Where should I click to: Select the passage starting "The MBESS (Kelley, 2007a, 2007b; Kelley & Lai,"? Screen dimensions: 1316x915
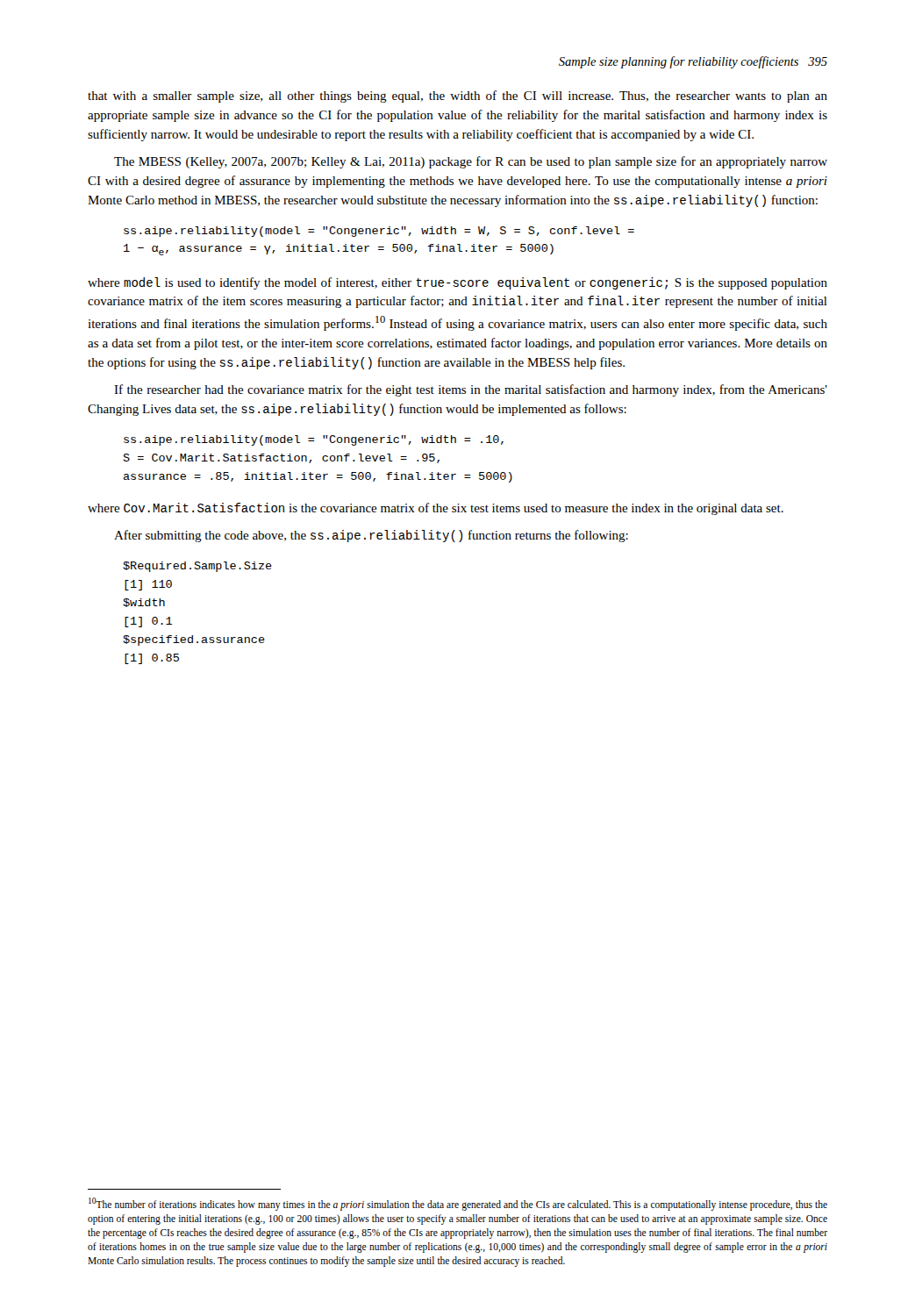(458, 182)
